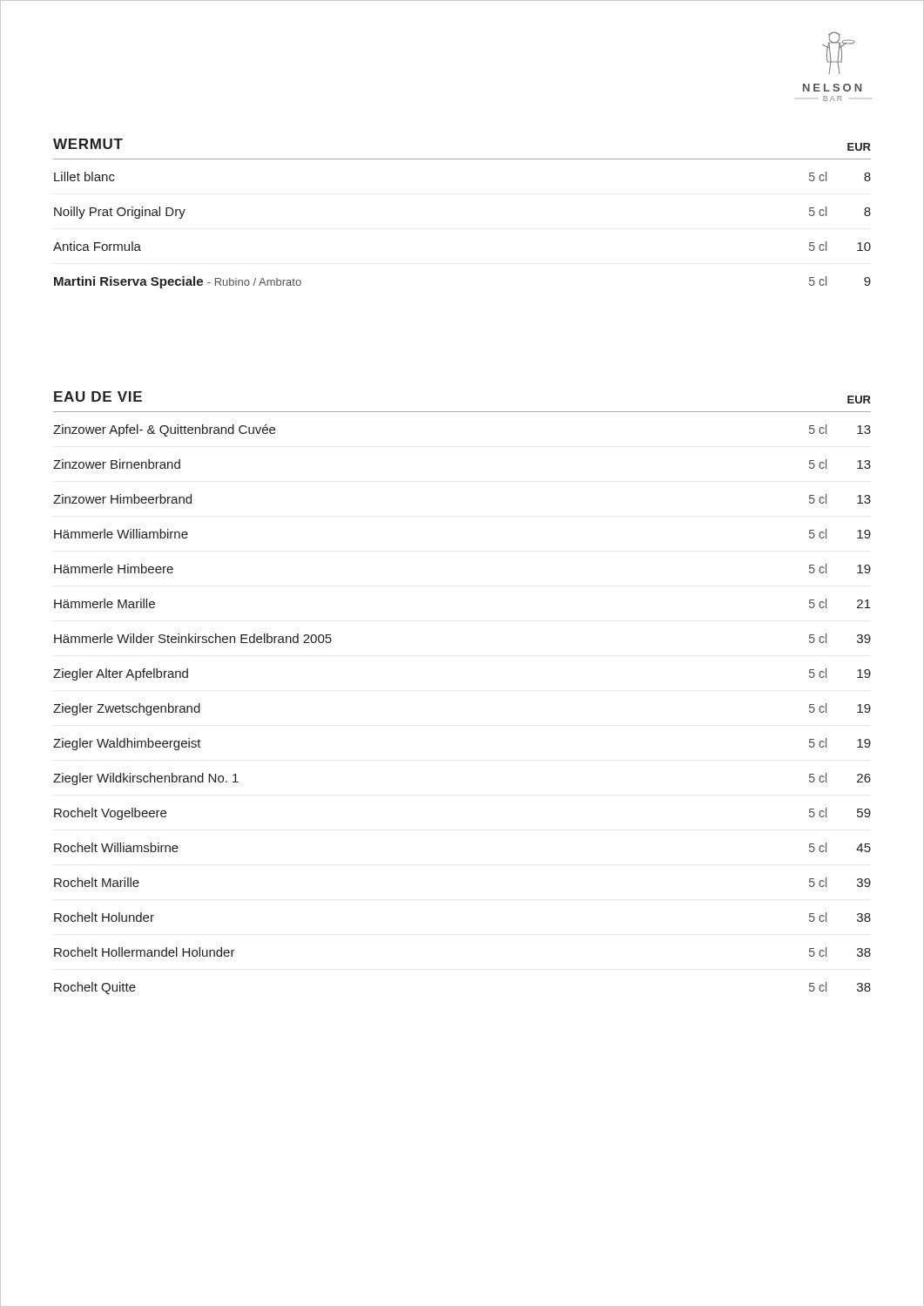Locate the region starting "Lillet blanc 5 cl"
The width and height of the screenshot is (924, 1307).
point(87,176)
